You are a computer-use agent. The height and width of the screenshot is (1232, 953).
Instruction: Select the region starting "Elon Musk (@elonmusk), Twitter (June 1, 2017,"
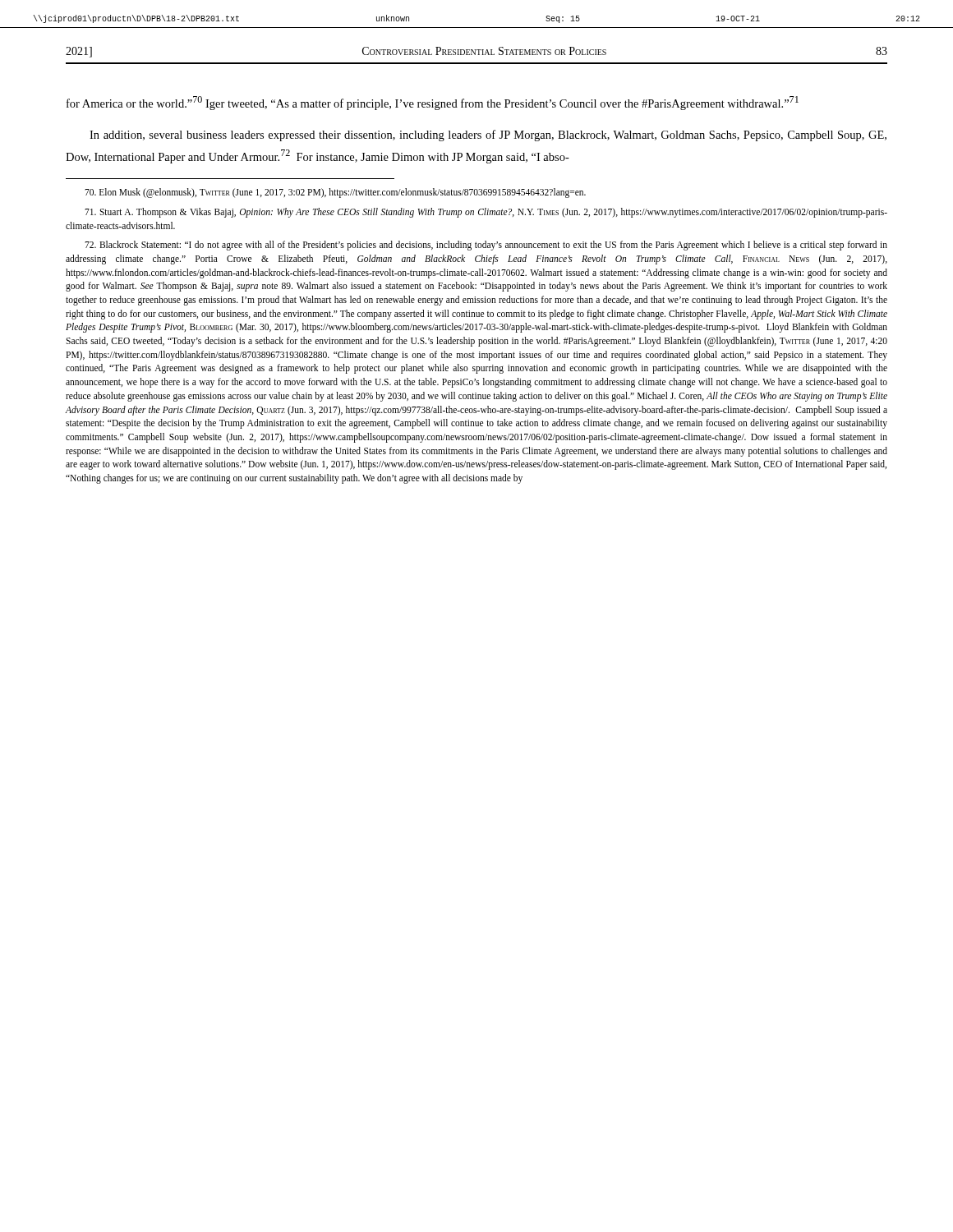(335, 193)
